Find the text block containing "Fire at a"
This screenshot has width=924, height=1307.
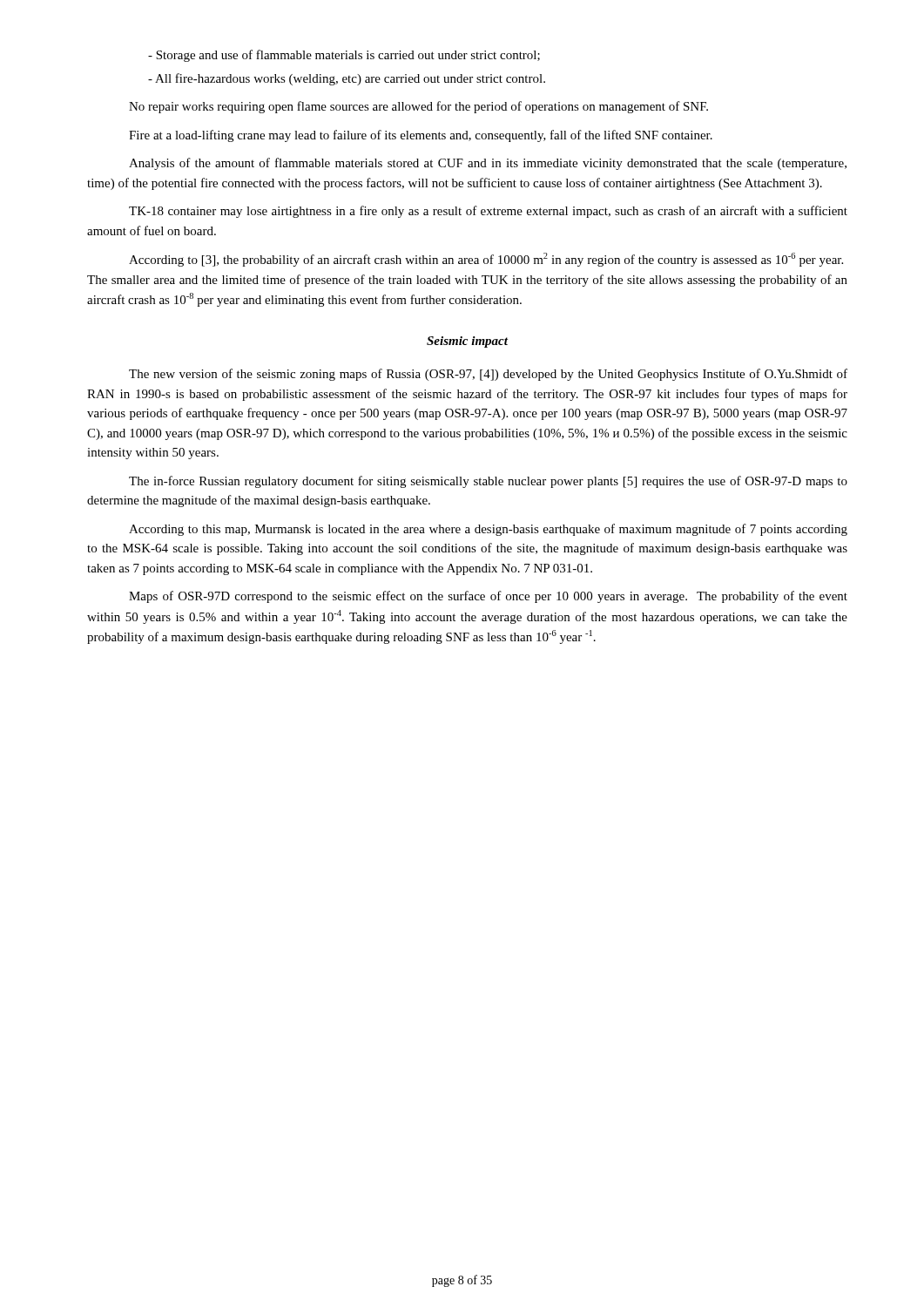[421, 135]
